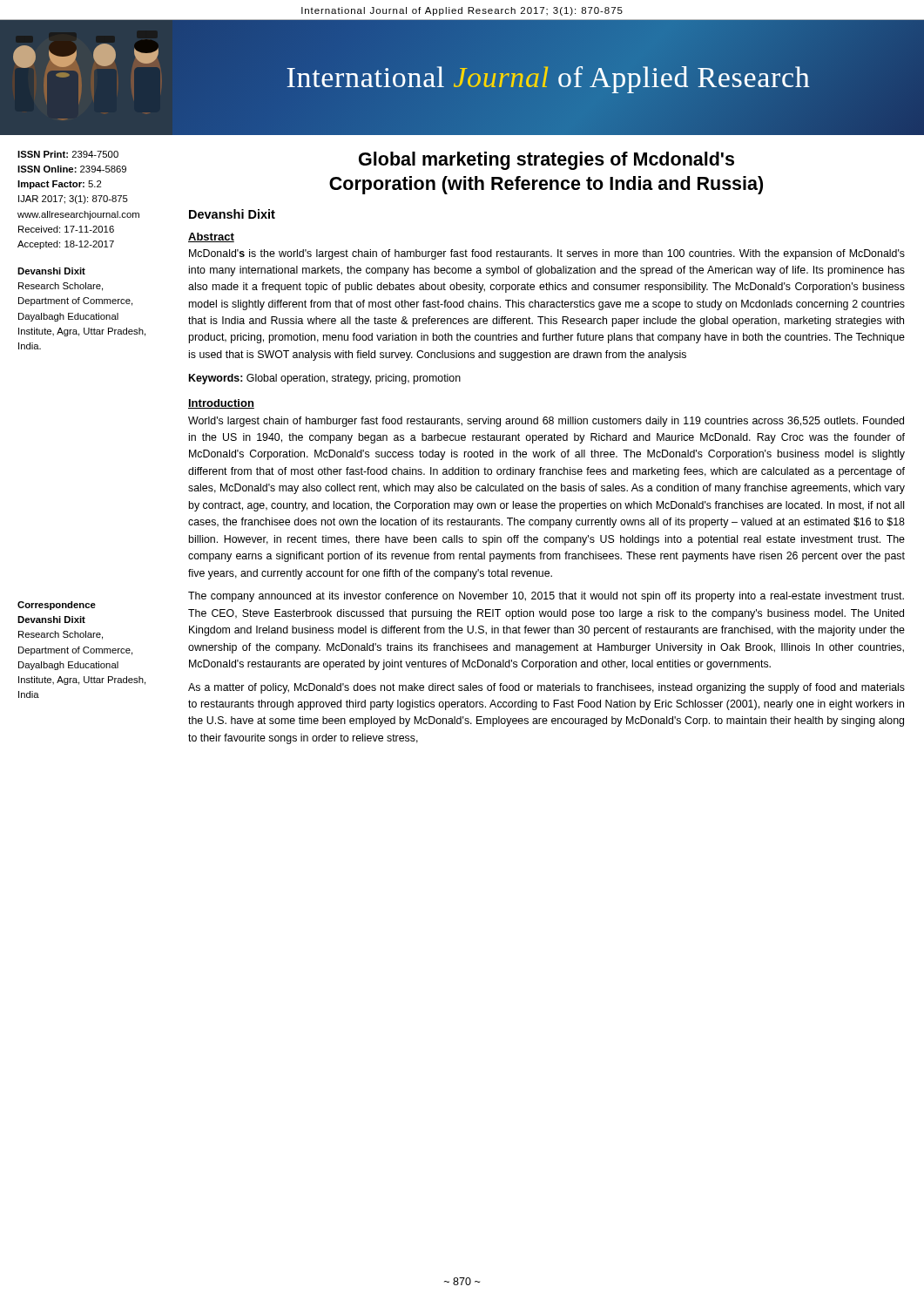924x1307 pixels.
Task: Point to the text block starting "Global marketing strategies of Mcdonald'sCorporation (with Reference"
Action: pyautogui.click(x=546, y=172)
